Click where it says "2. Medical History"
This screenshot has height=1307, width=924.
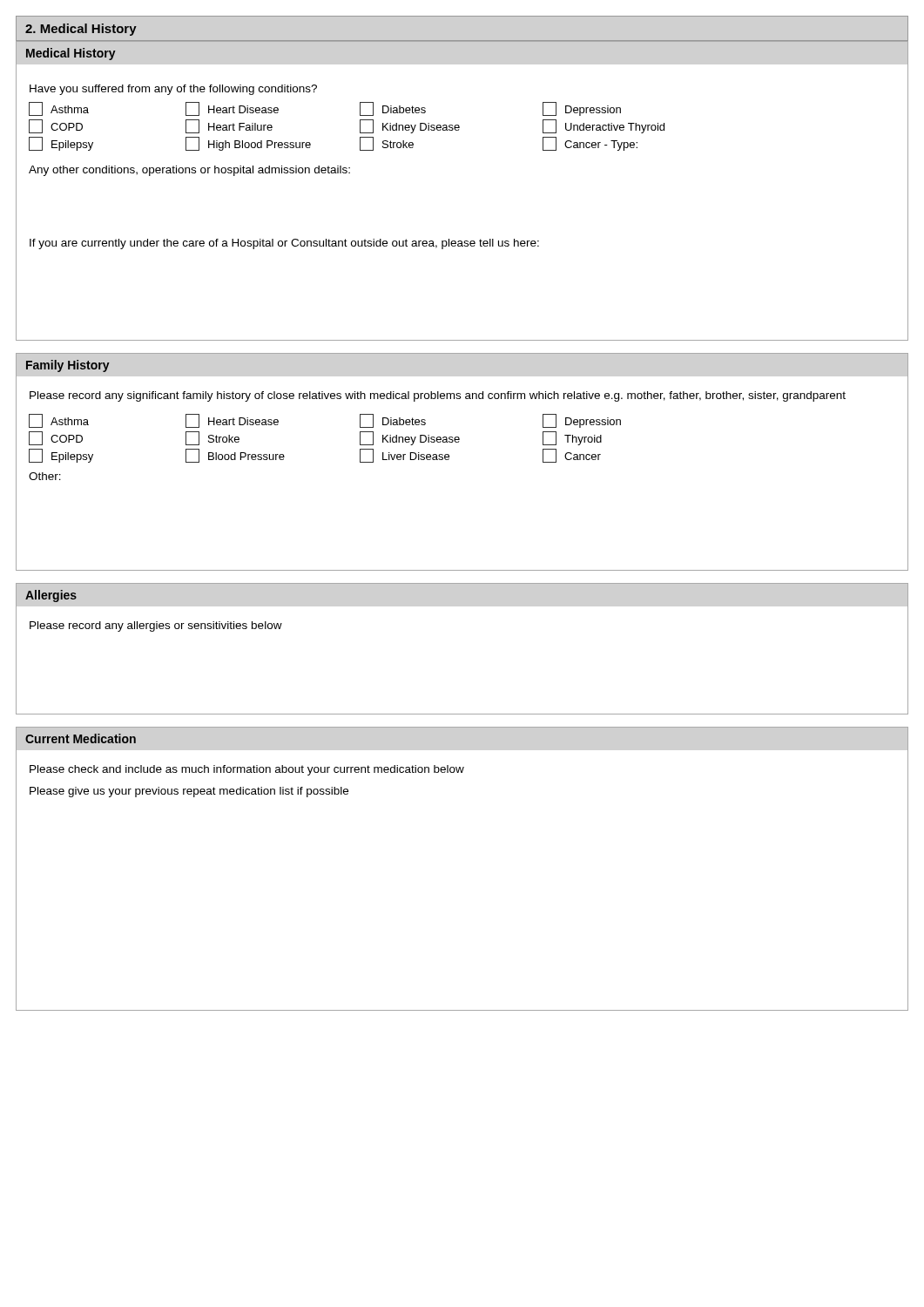tap(81, 28)
